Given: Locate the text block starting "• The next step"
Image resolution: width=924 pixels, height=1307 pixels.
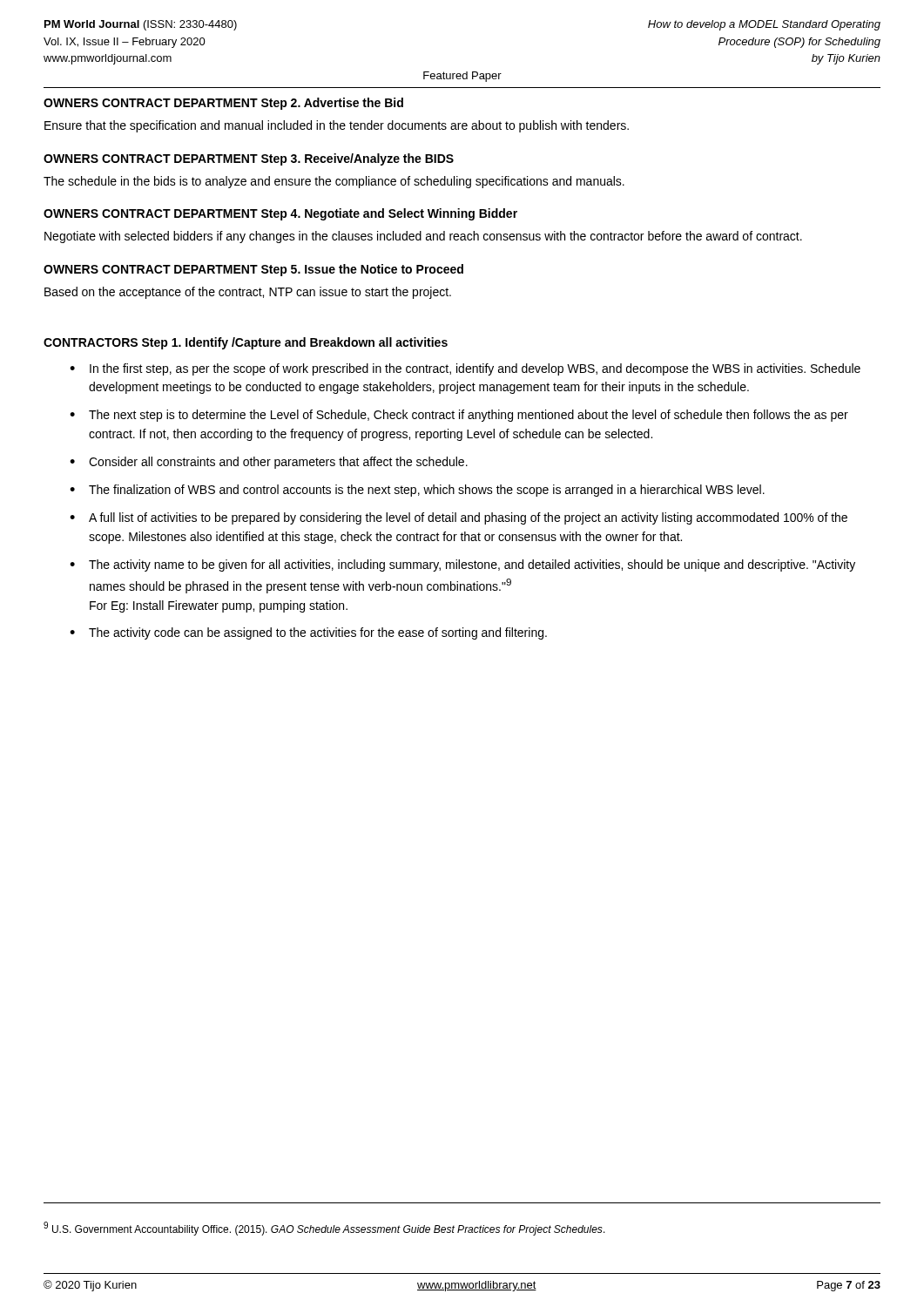Looking at the screenshot, I should (x=475, y=425).
